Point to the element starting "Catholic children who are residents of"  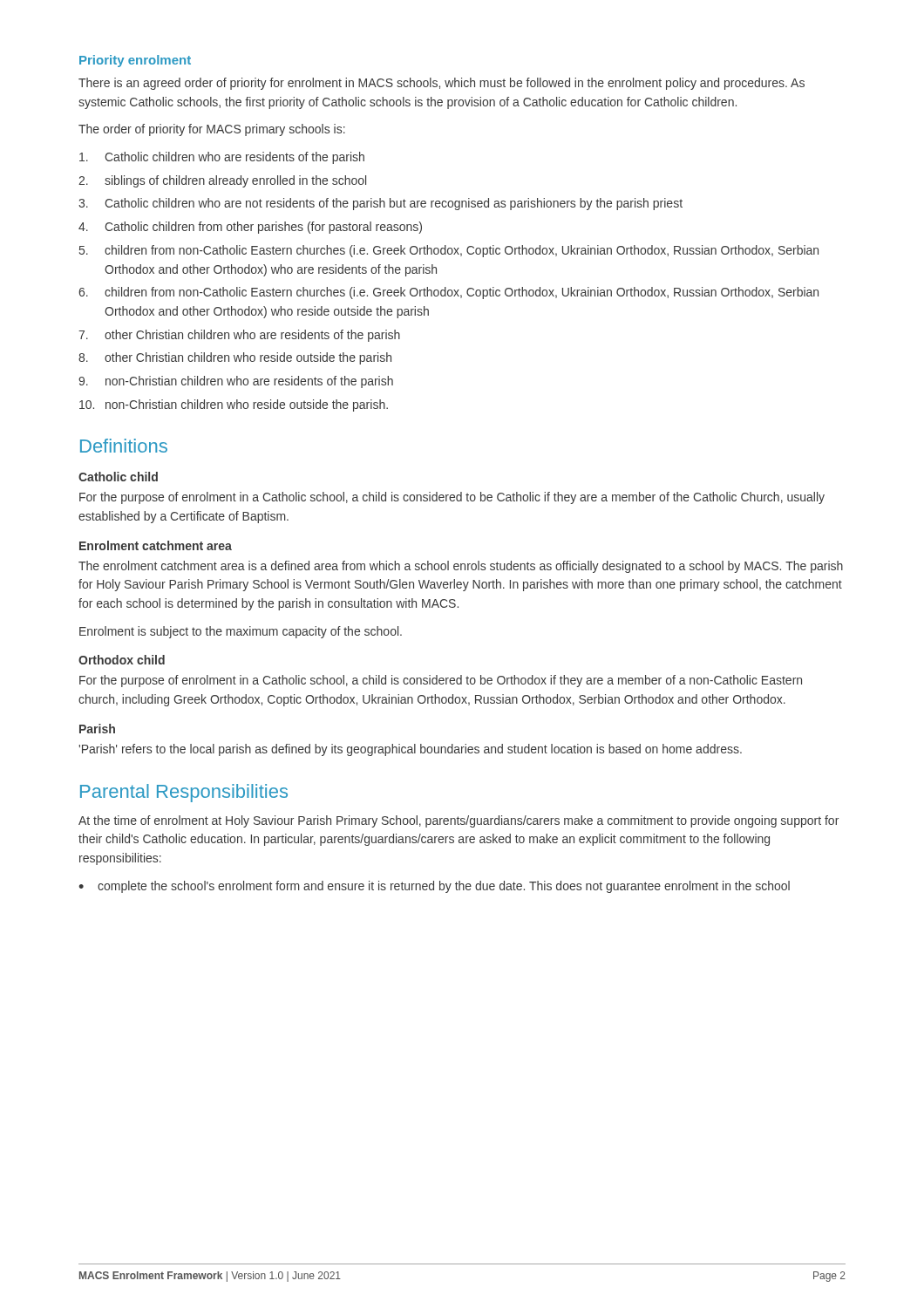(222, 158)
